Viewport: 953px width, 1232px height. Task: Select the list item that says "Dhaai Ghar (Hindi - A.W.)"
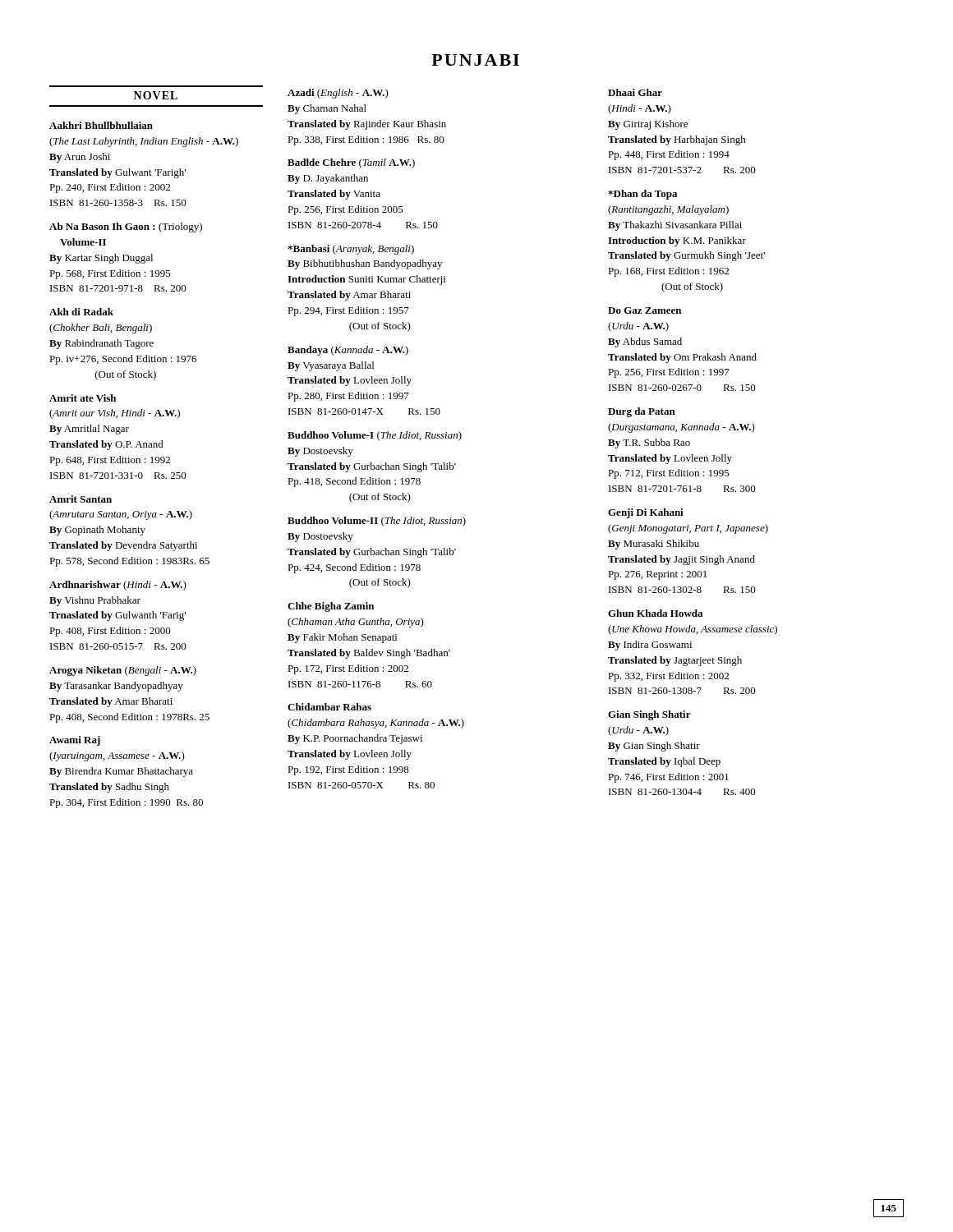(682, 131)
